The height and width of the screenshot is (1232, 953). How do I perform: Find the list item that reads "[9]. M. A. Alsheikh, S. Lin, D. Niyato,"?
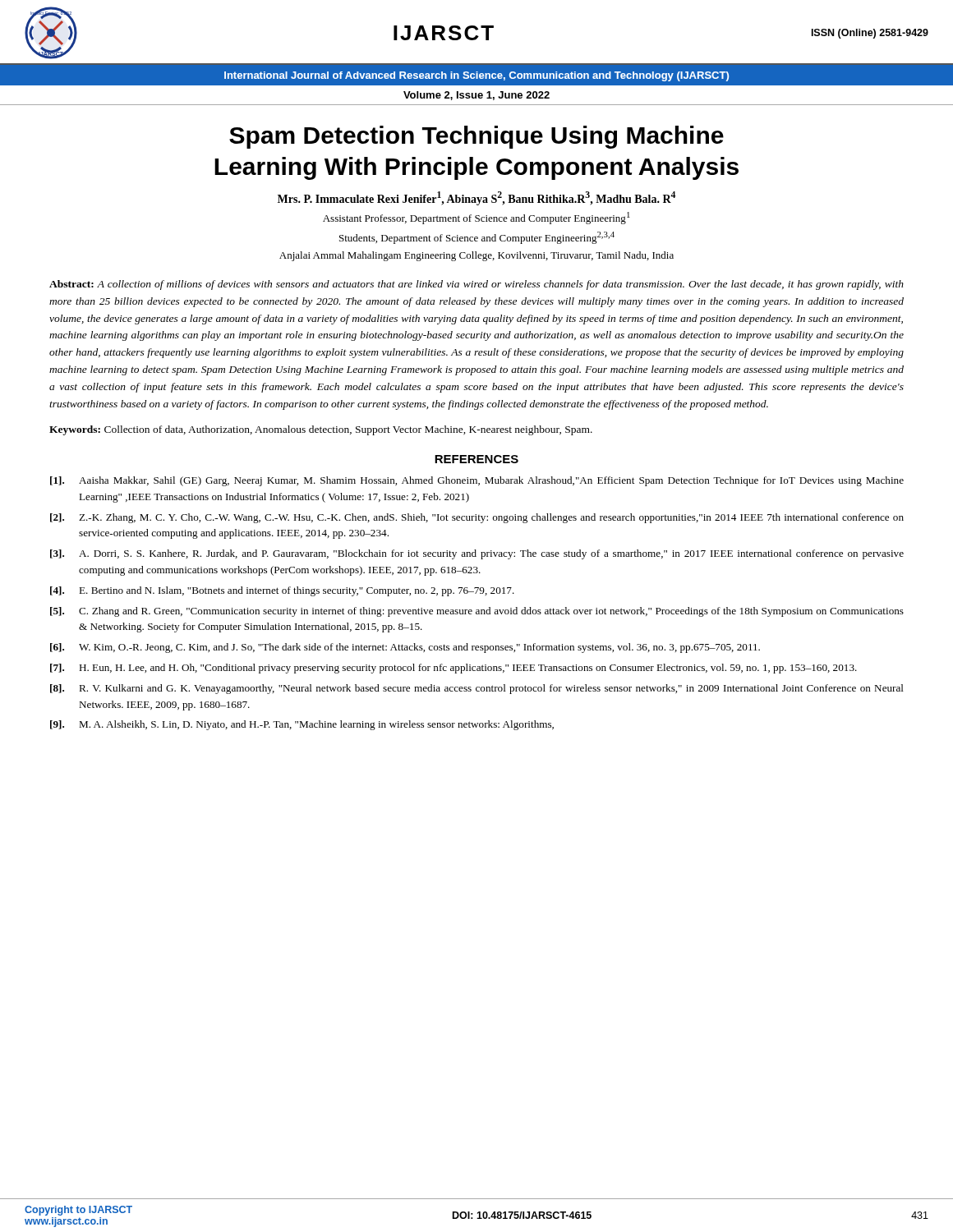click(x=476, y=725)
